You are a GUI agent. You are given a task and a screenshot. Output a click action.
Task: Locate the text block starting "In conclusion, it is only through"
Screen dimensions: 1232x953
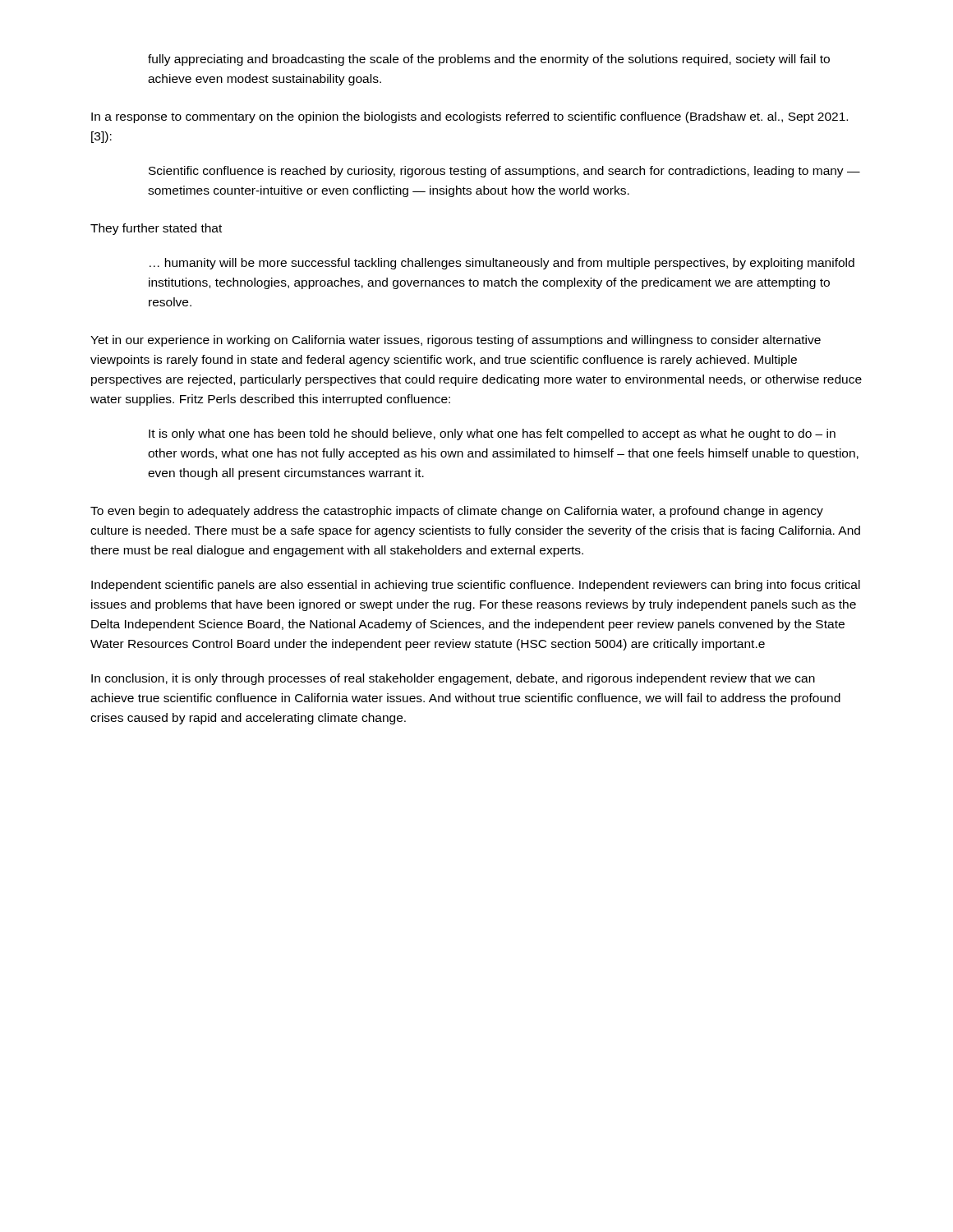pos(465,698)
